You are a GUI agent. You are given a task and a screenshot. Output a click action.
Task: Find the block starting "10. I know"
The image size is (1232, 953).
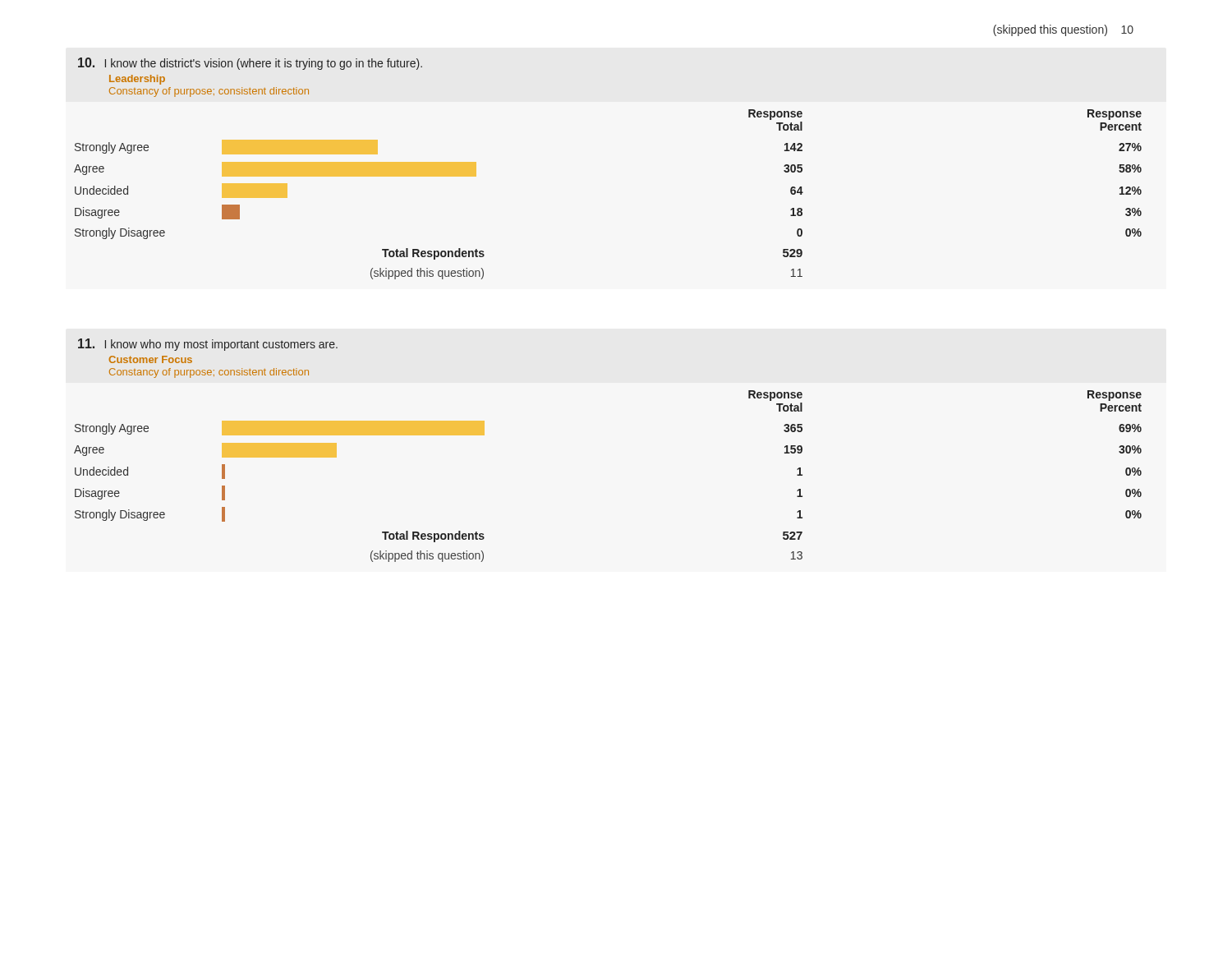click(x=250, y=64)
